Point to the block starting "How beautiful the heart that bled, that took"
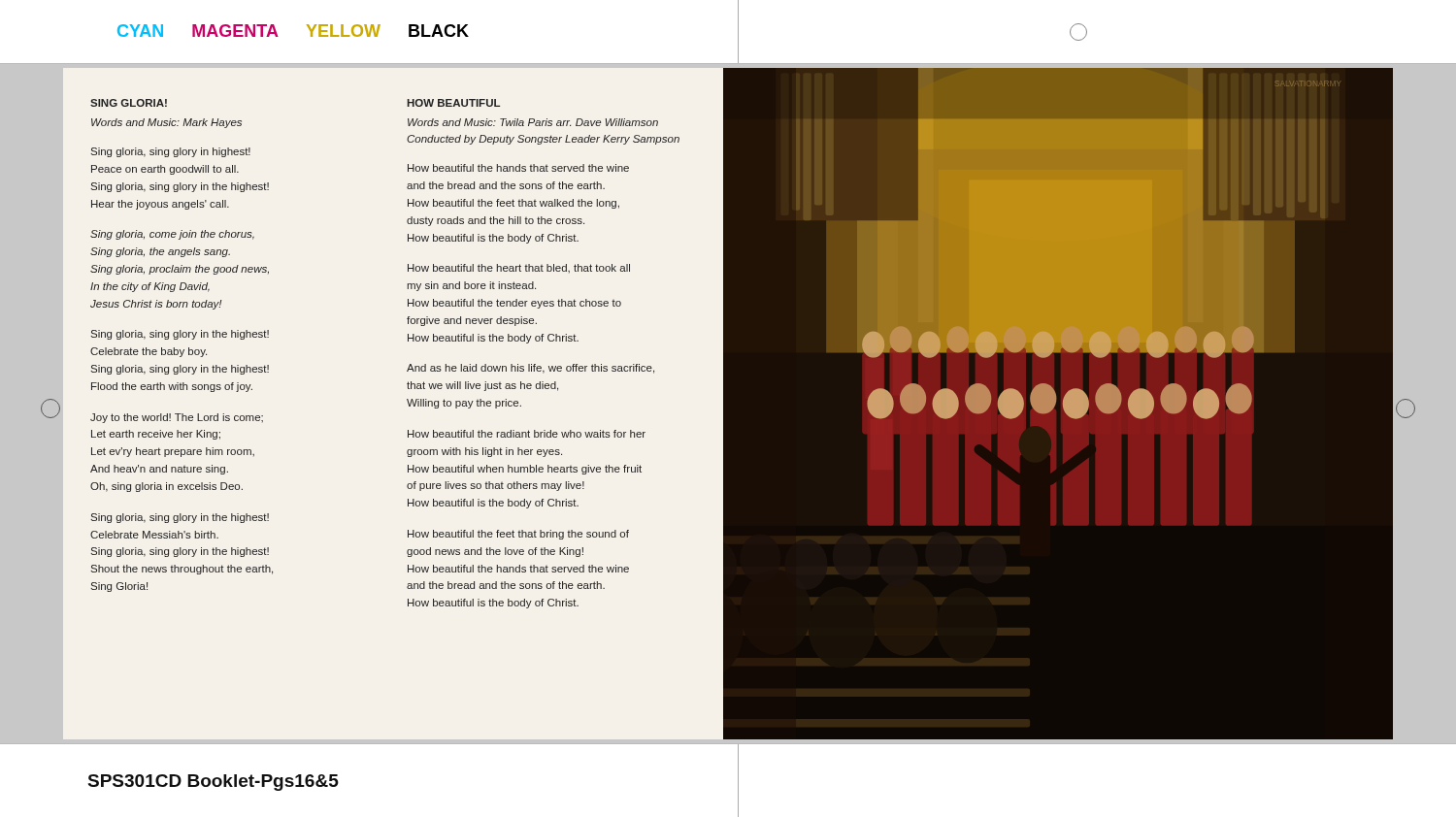 [519, 303]
